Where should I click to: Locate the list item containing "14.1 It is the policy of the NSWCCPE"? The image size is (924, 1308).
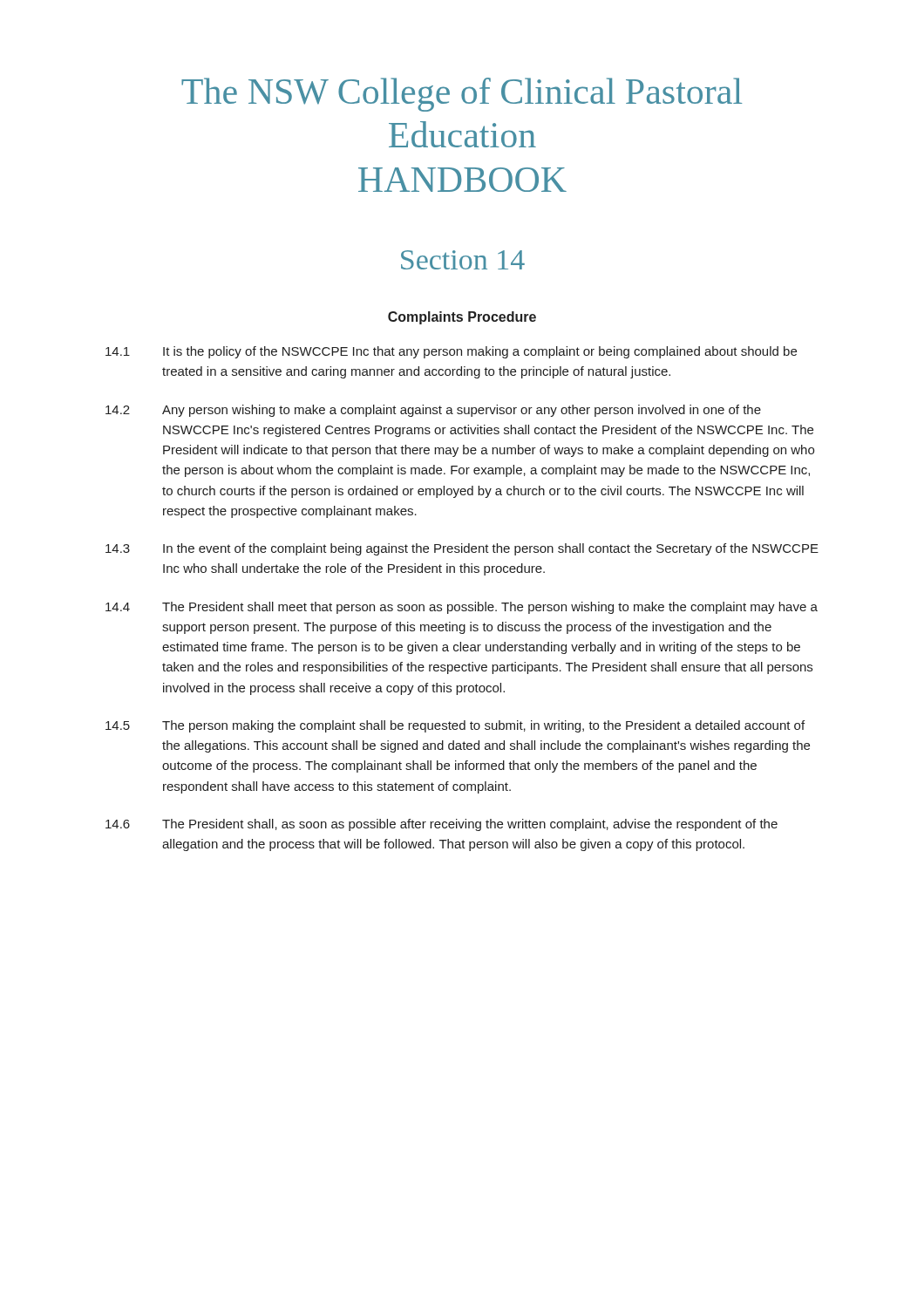(x=462, y=361)
